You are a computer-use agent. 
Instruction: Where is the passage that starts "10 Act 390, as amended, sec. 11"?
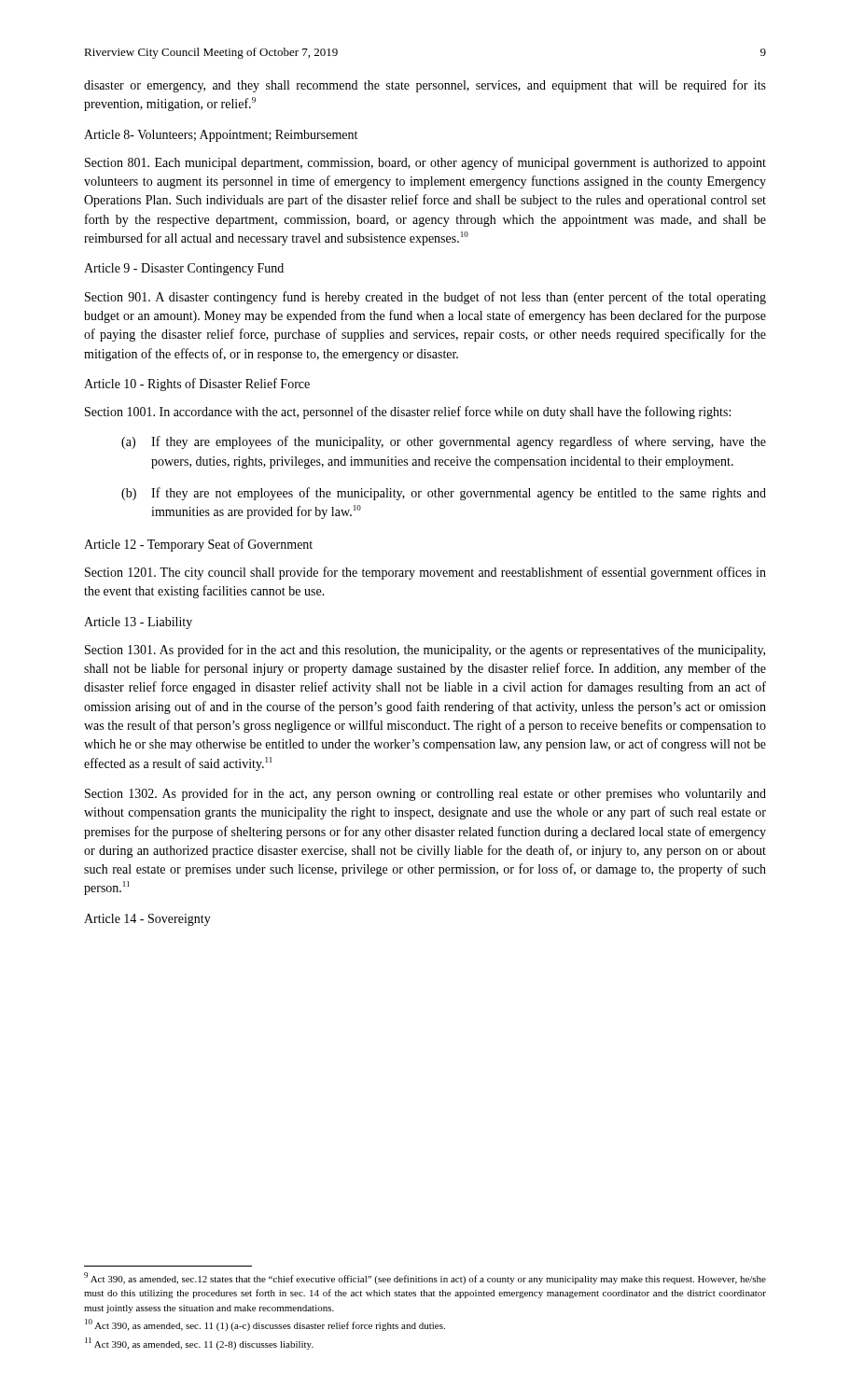click(425, 1326)
